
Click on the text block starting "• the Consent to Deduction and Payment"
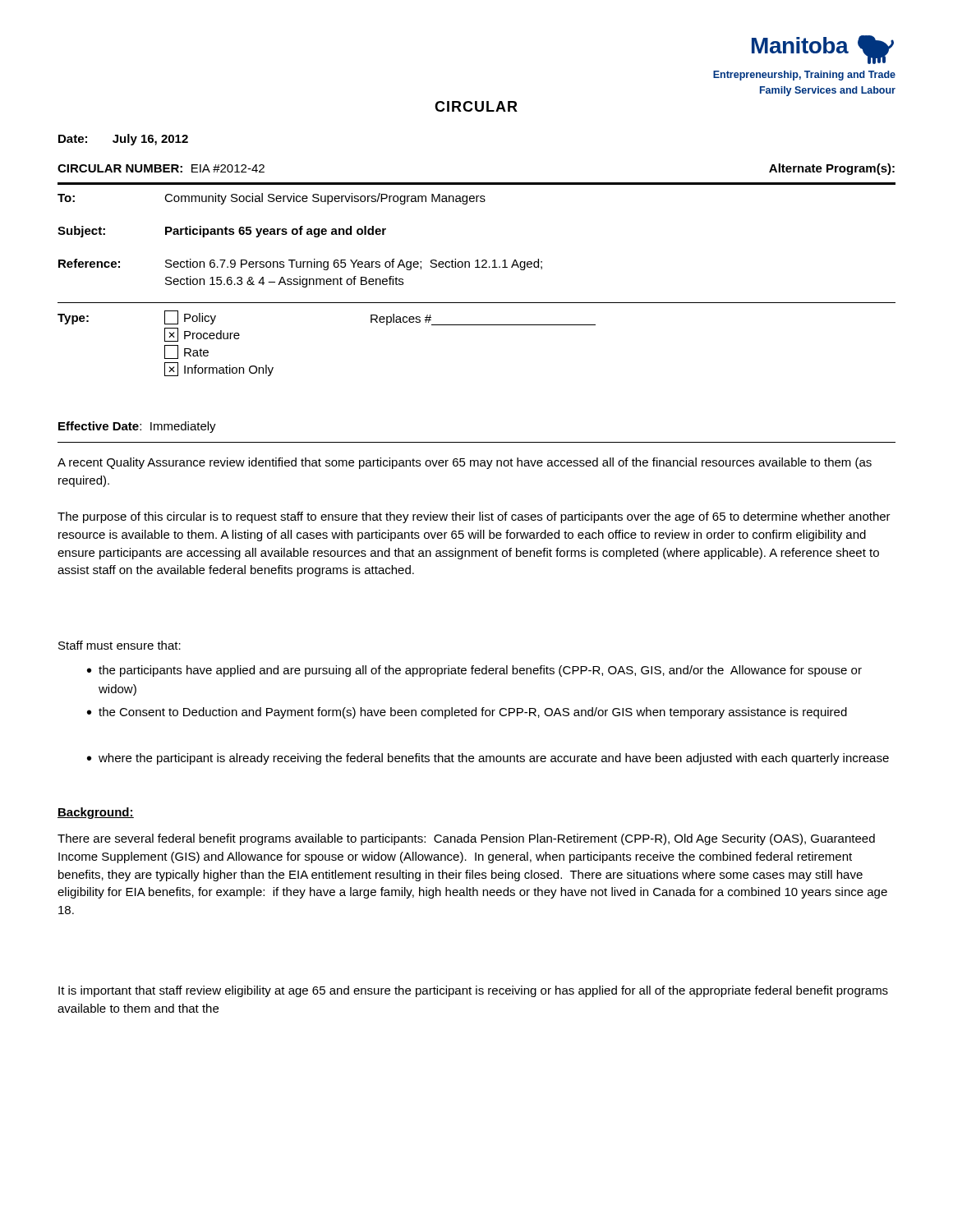point(467,712)
